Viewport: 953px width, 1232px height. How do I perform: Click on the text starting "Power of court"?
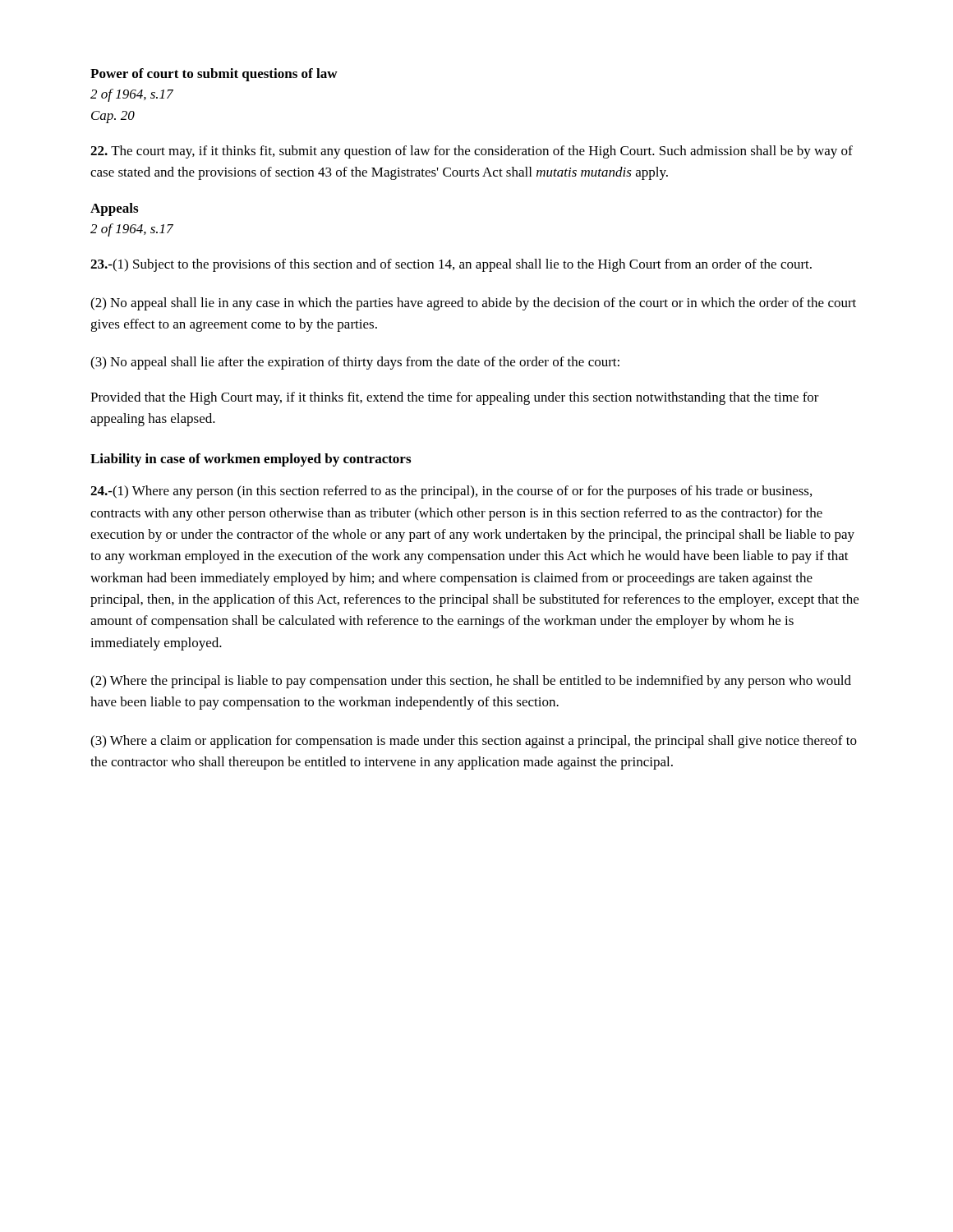click(214, 73)
